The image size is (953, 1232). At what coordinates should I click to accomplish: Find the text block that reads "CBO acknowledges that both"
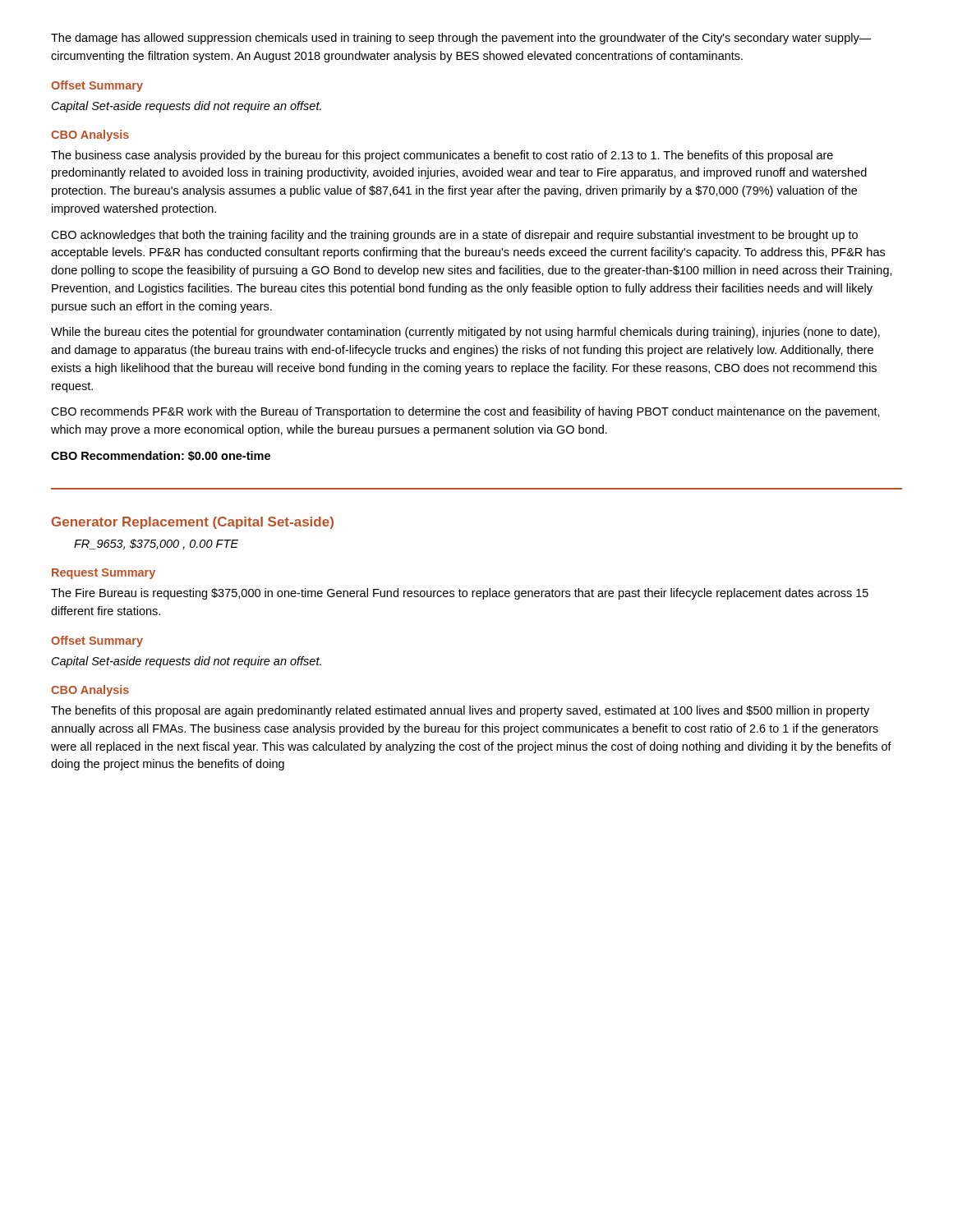pos(472,270)
